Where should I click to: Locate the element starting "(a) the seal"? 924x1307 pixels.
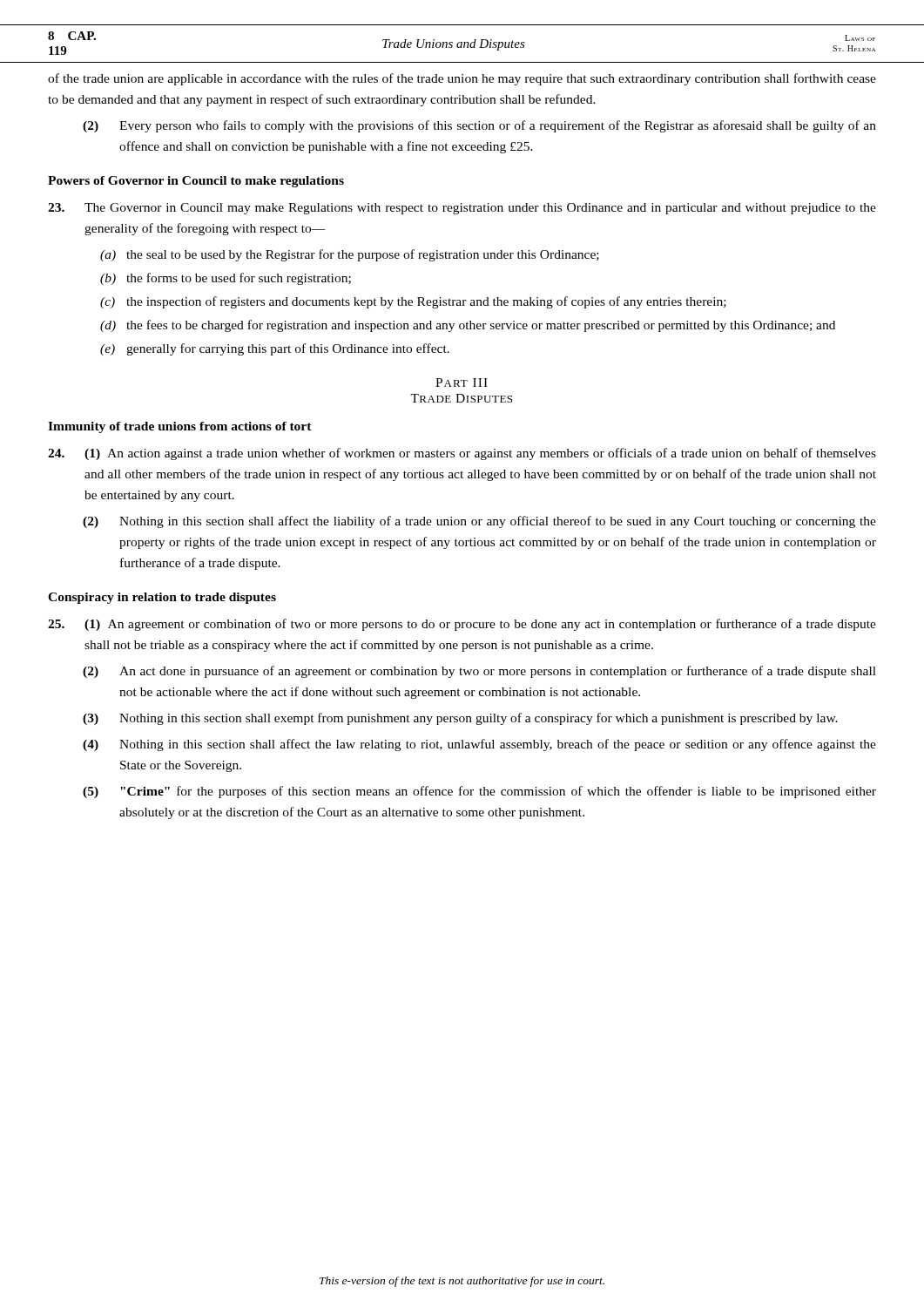tap(488, 254)
